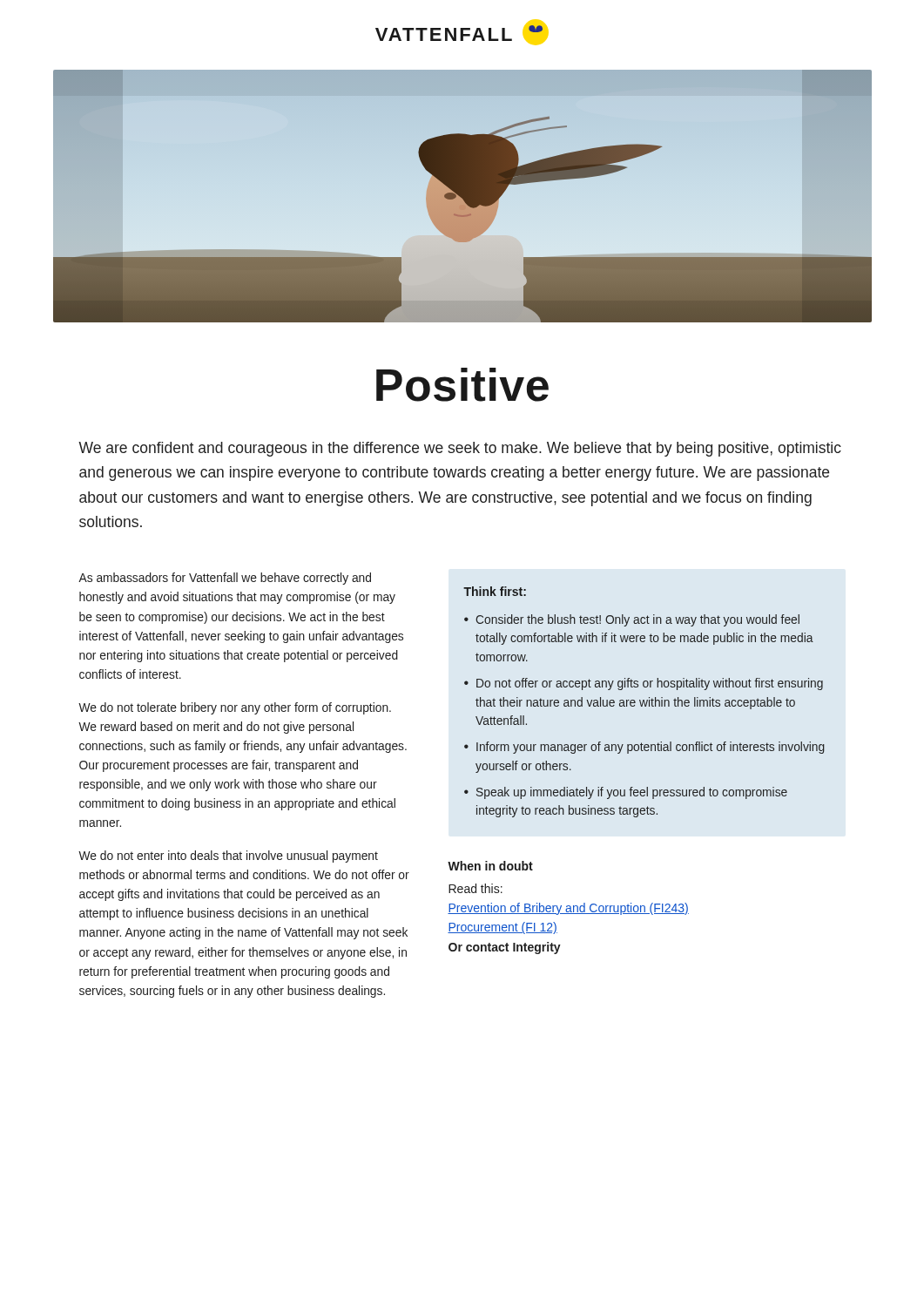Locate the list item with the text "• Do not offer or"
The height and width of the screenshot is (1307, 924).
(647, 703)
